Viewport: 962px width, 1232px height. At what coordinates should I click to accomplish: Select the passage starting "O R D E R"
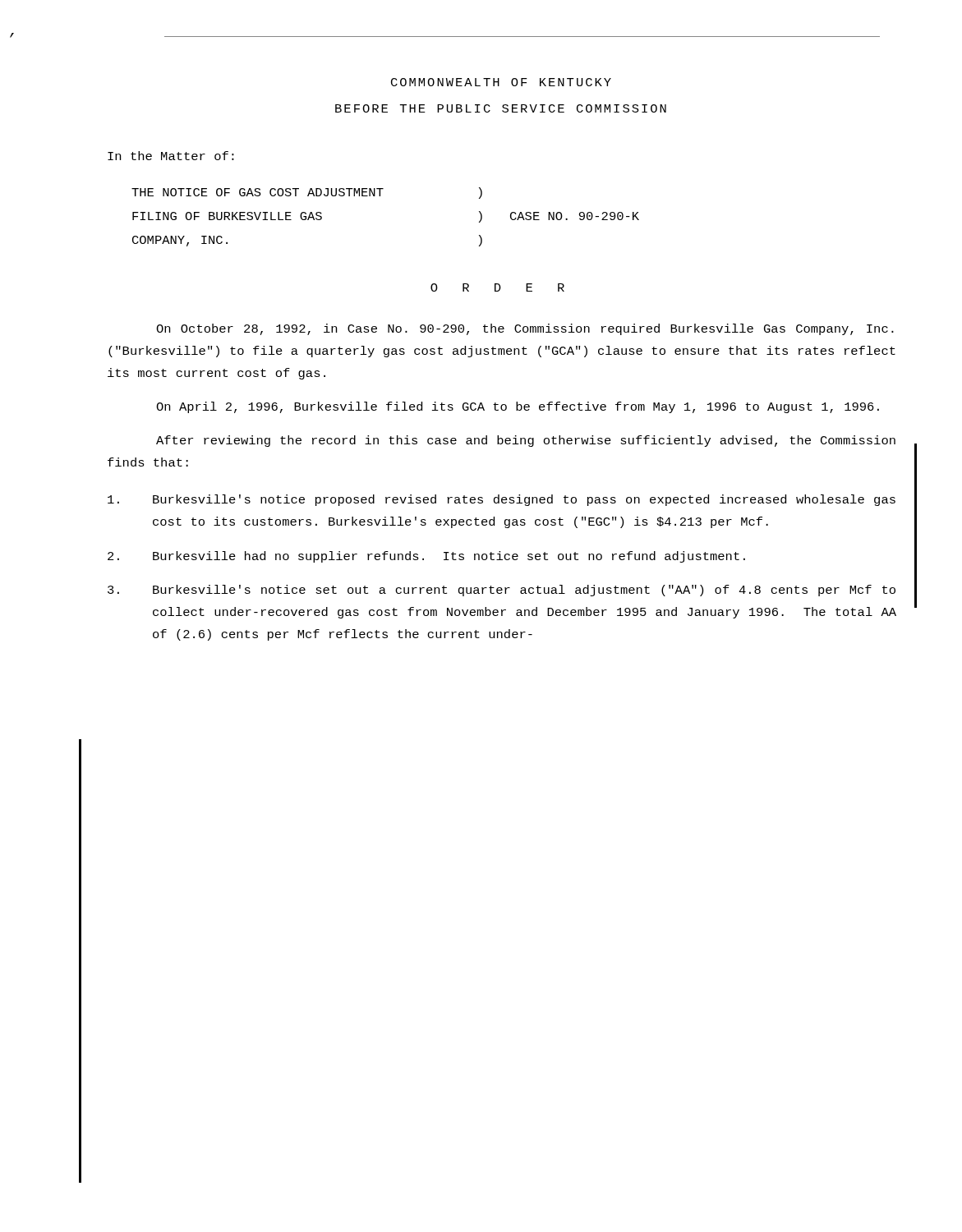tap(502, 288)
